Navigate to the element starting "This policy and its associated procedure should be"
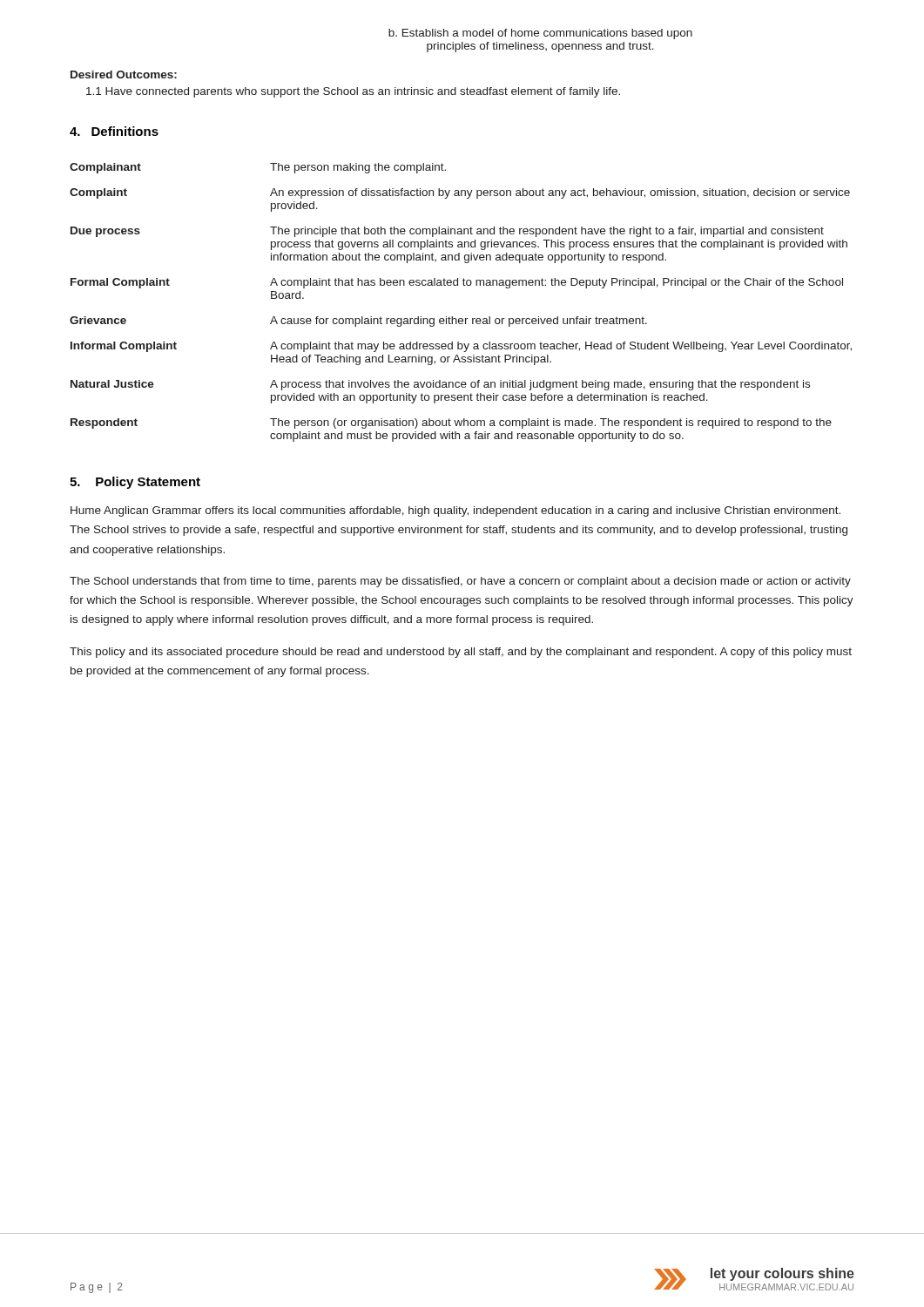924x1307 pixels. coord(461,661)
